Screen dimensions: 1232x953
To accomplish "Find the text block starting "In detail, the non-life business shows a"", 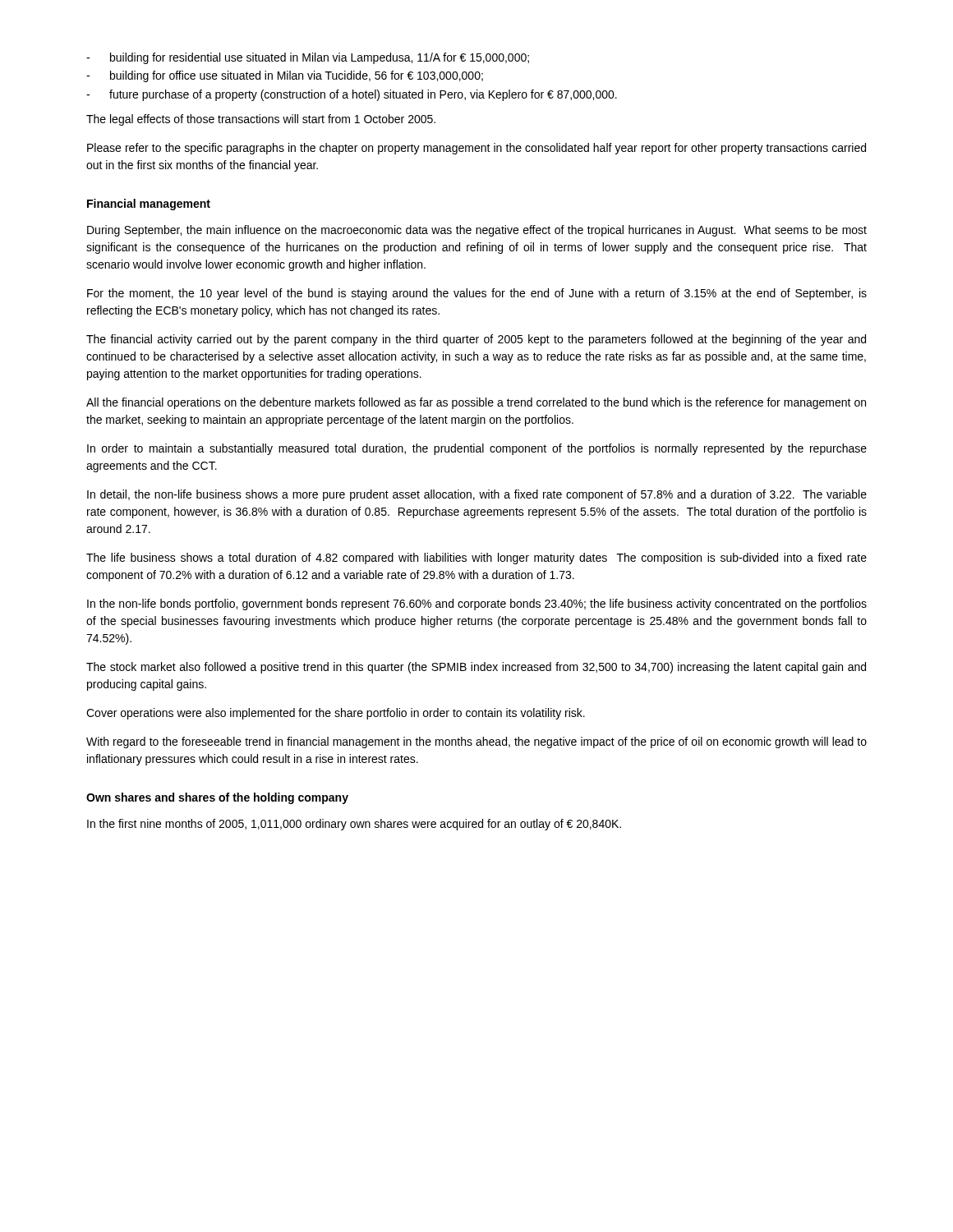I will coord(476,512).
